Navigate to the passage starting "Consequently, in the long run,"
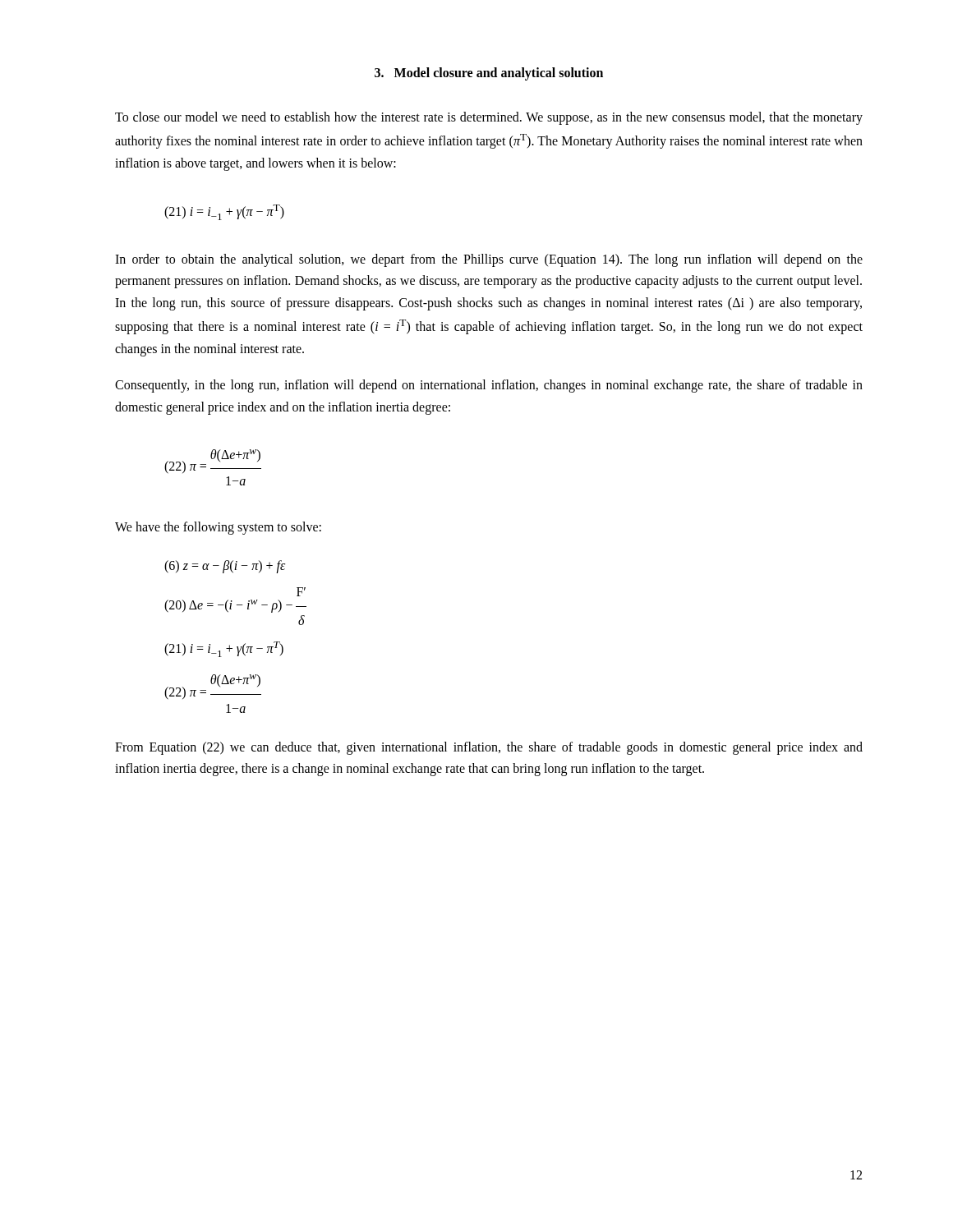The height and width of the screenshot is (1232, 953). point(489,396)
